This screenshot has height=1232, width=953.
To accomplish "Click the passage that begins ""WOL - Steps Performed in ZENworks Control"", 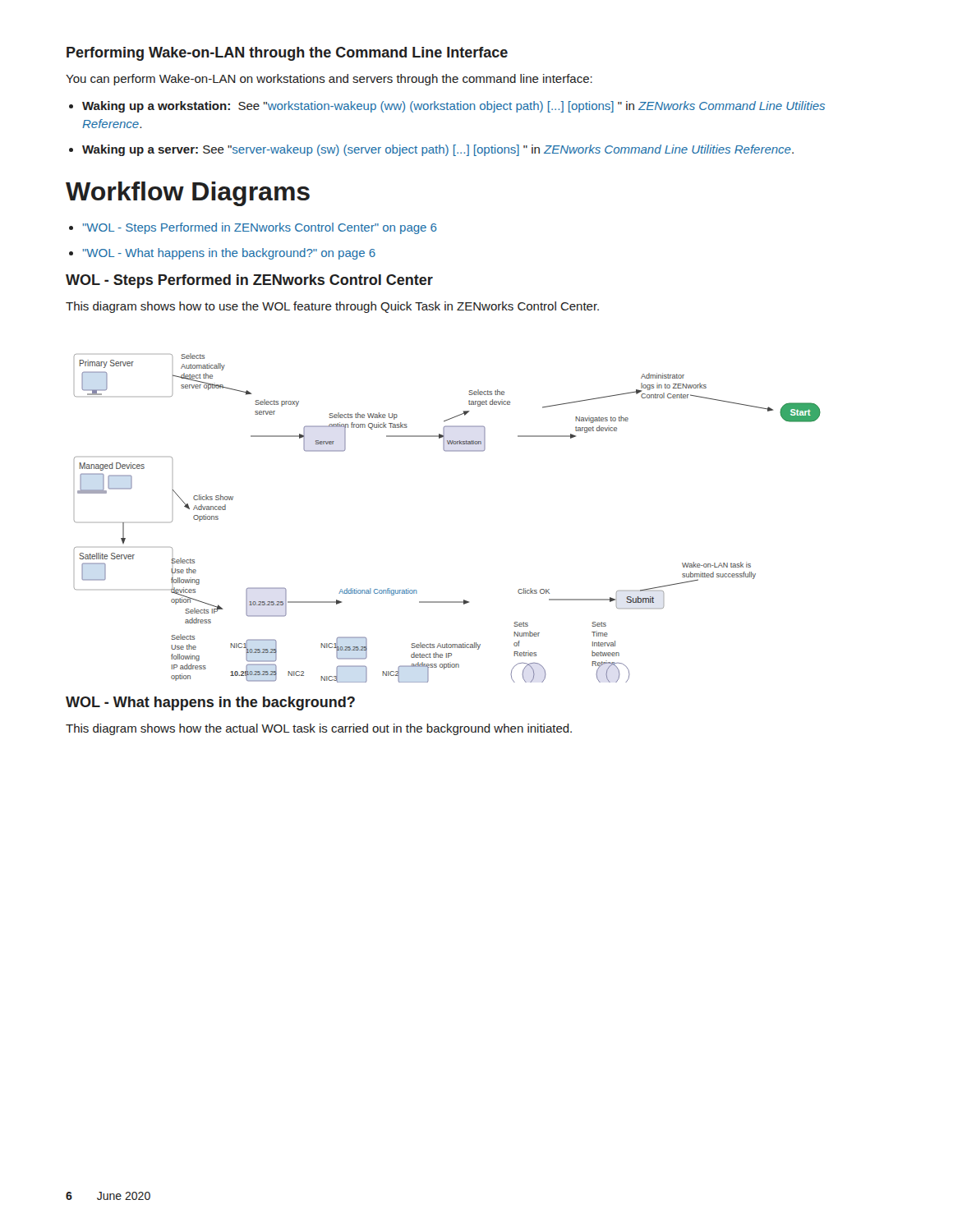I will click(x=260, y=227).
